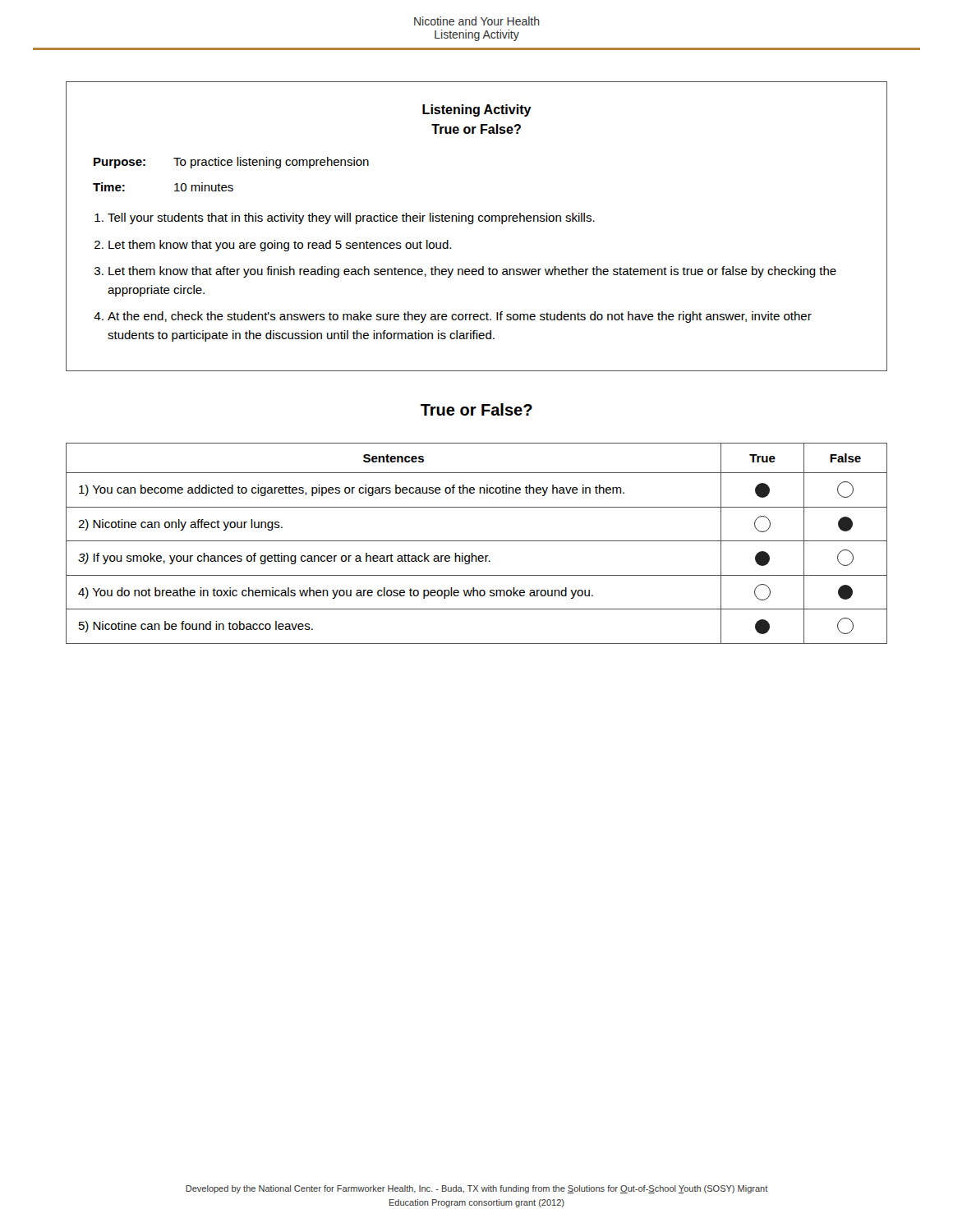This screenshot has width=953, height=1232.
Task: Select the table that reads "3) If you"
Action: pos(476,543)
